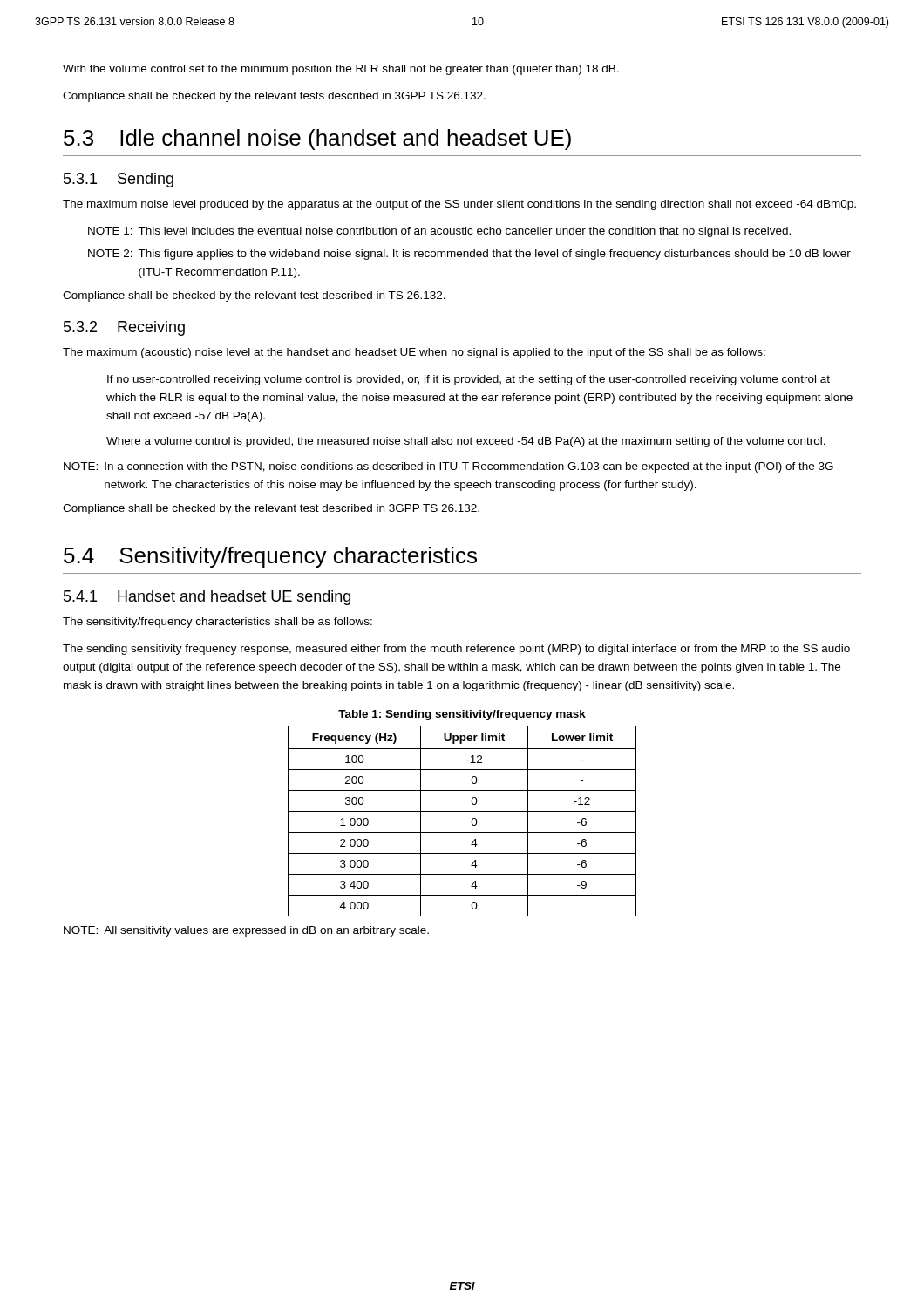Click on the passage starting "NOTE: In a connection with the"
The width and height of the screenshot is (924, 1308).
click(462, 476)
